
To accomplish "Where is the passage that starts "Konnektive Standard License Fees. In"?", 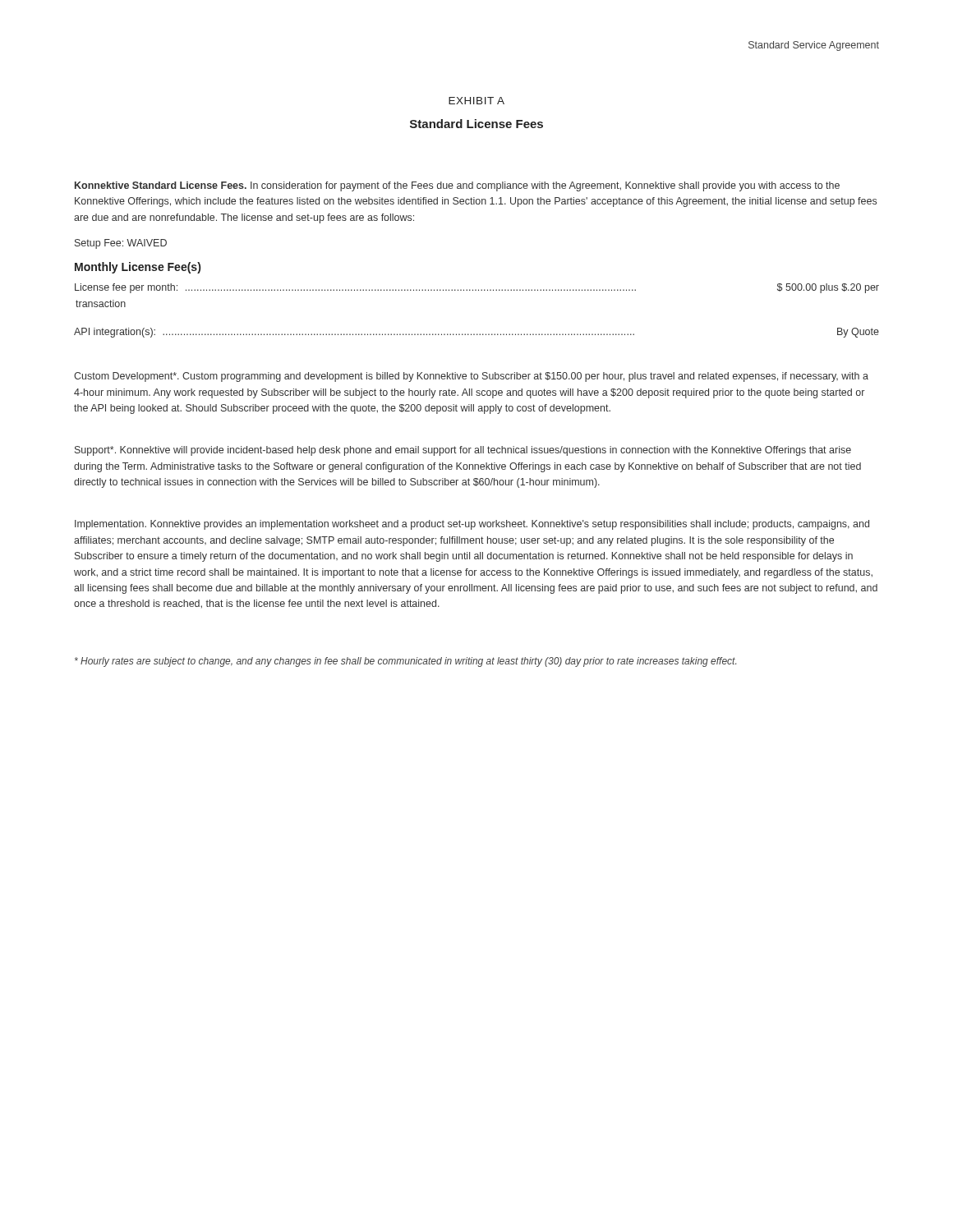I will [x=476, y=202].
